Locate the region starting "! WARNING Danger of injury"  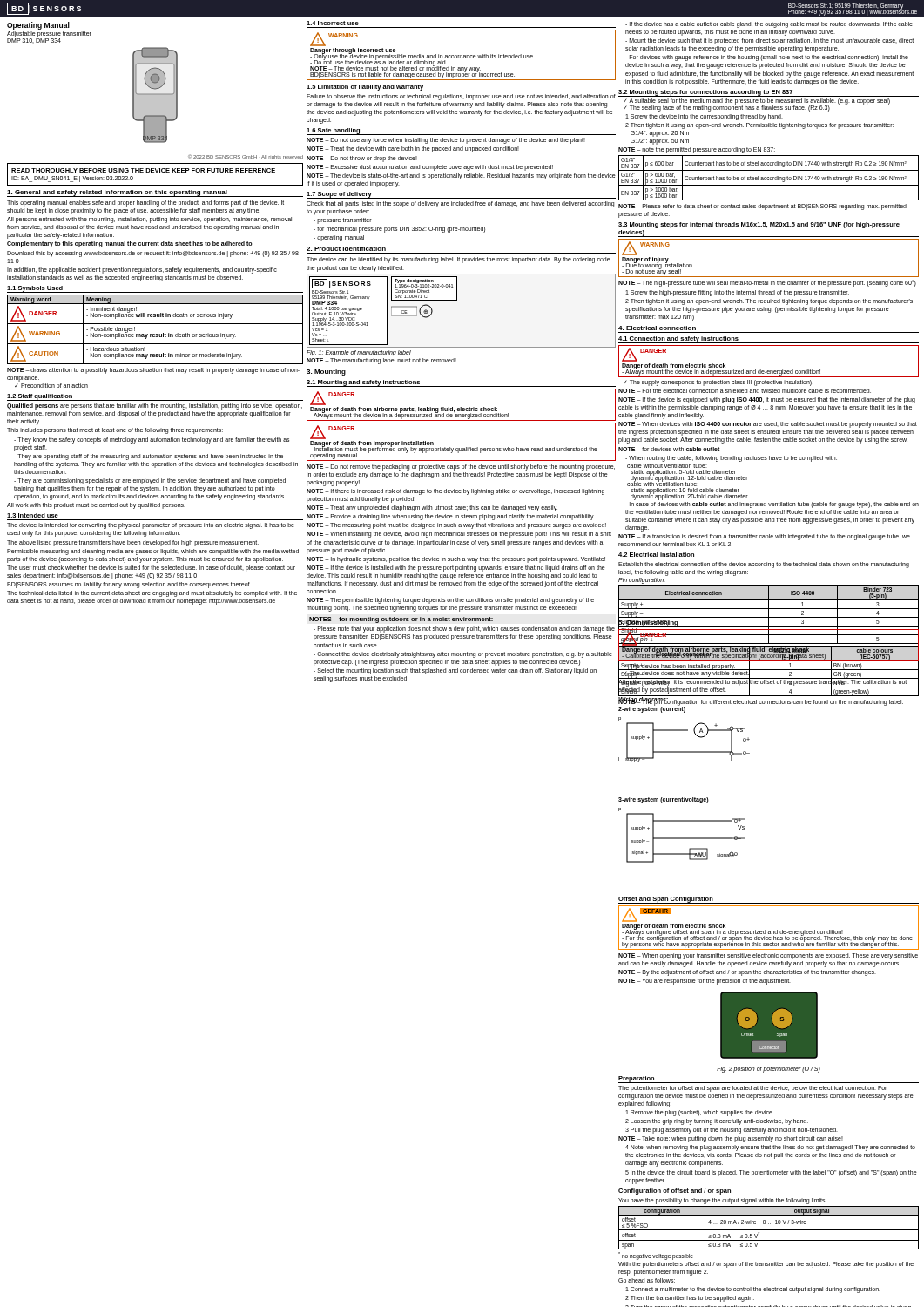tap(646, 248)
